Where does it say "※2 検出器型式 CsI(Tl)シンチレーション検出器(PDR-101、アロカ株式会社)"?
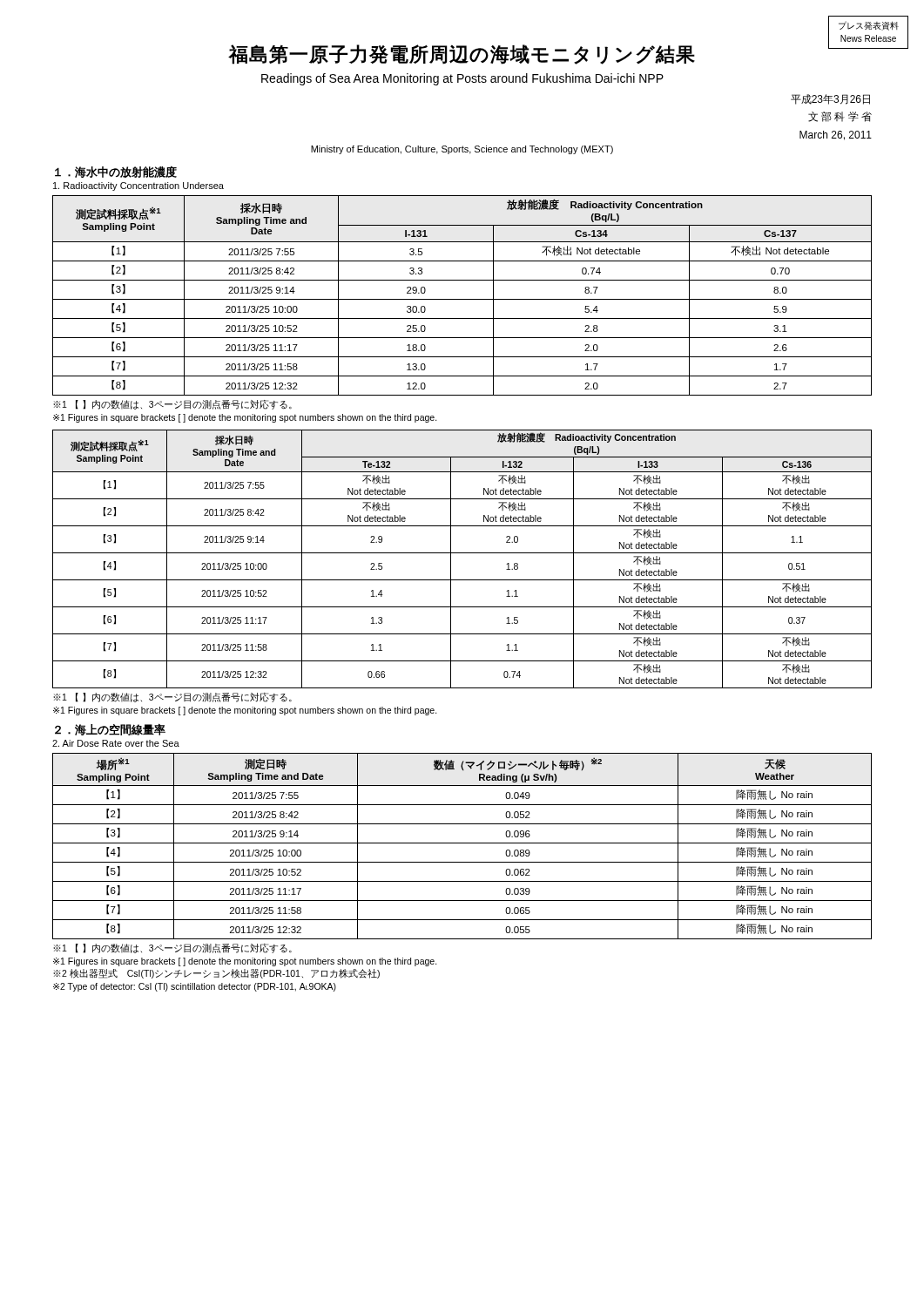The width and height of the screenshot is (924, 1307). (216, 973)
